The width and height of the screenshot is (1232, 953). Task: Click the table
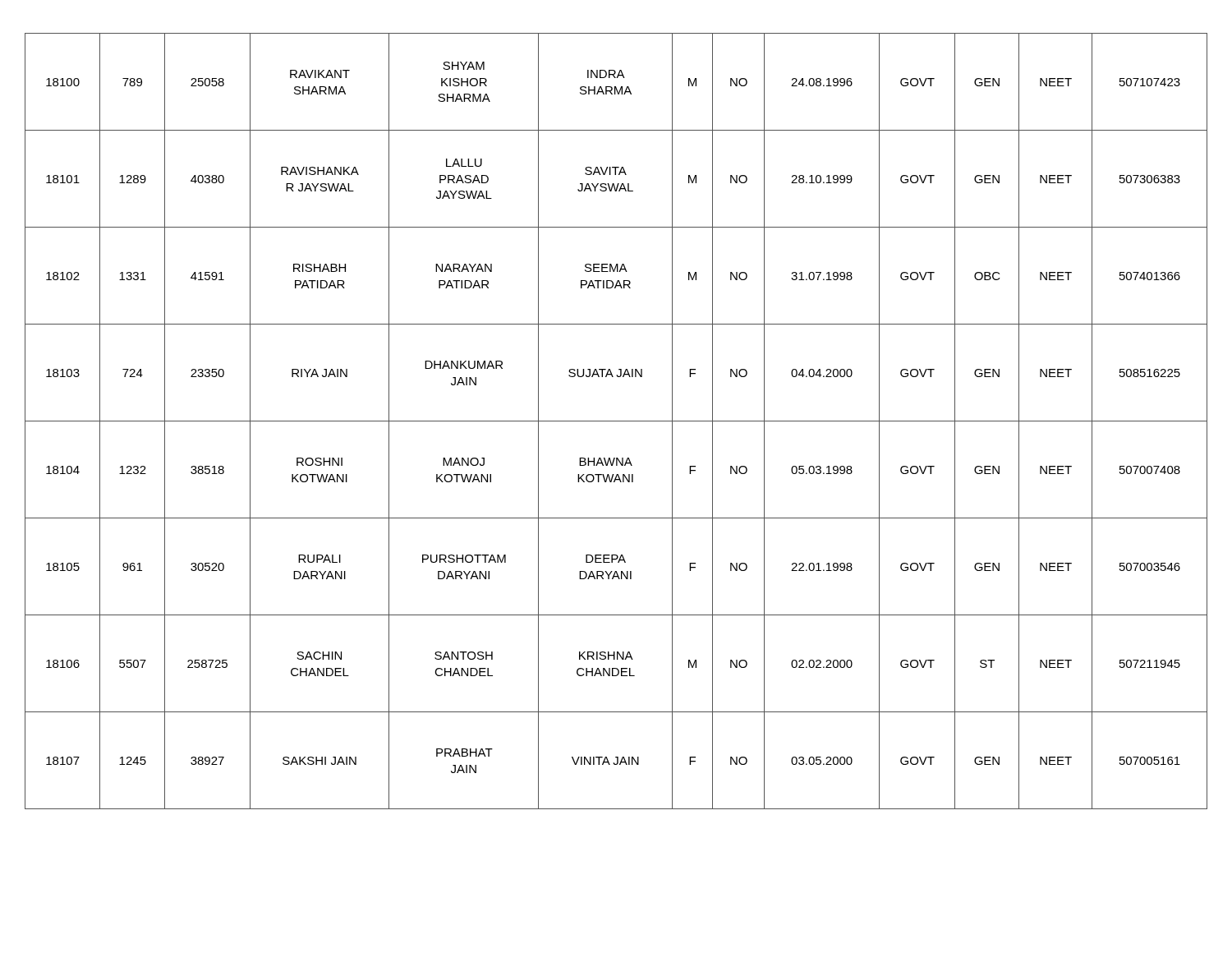click(x=616, y=421)
